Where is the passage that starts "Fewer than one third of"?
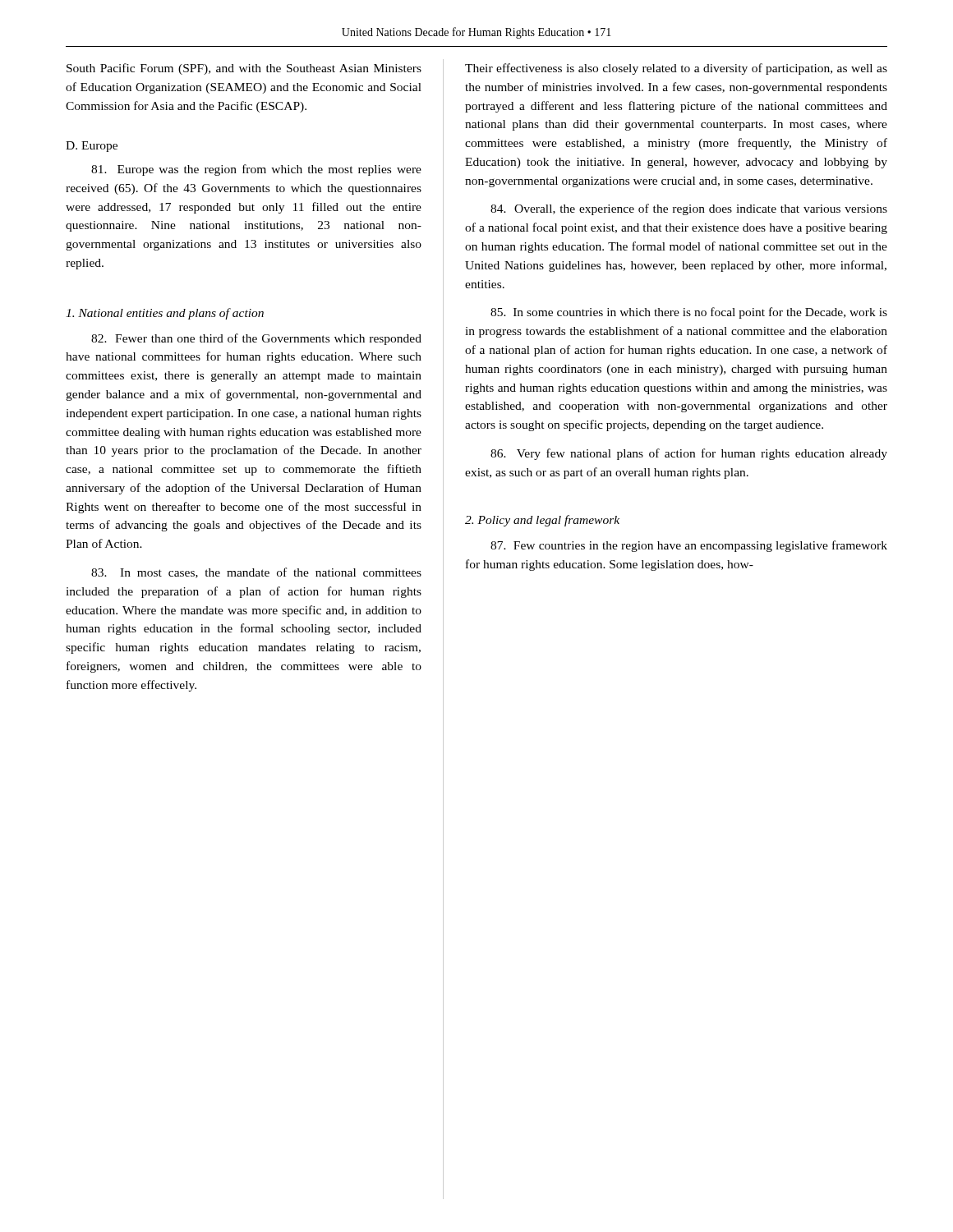Image resolution: width=953 pixels, height=1232 pixels. [x=244, y=441]
